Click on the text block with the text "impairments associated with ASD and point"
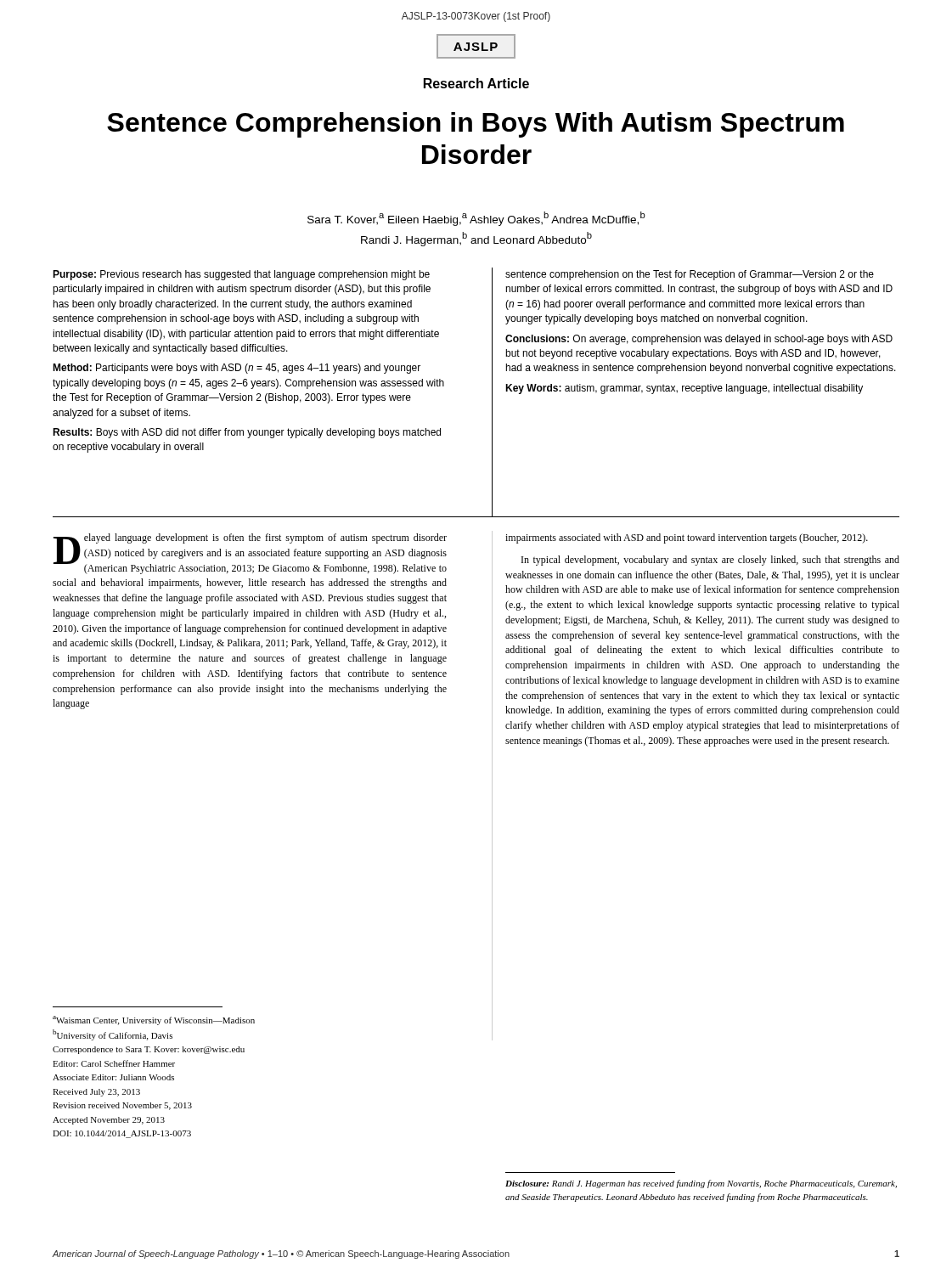Image resolution: width=952 pixels, height=1274 pixels. (x=702, y=640)
